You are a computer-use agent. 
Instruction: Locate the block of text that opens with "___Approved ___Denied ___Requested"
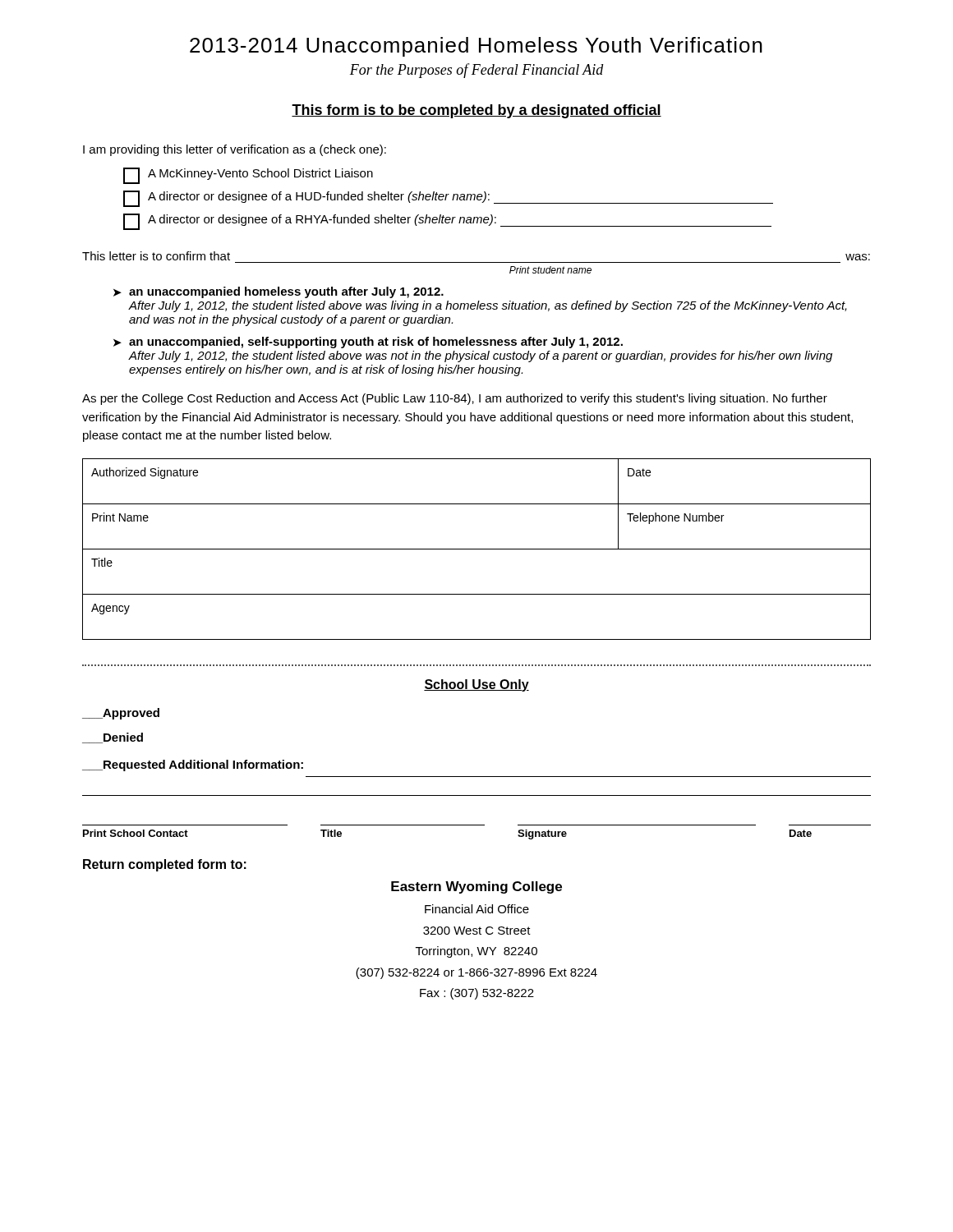click(x=121, y=714)
